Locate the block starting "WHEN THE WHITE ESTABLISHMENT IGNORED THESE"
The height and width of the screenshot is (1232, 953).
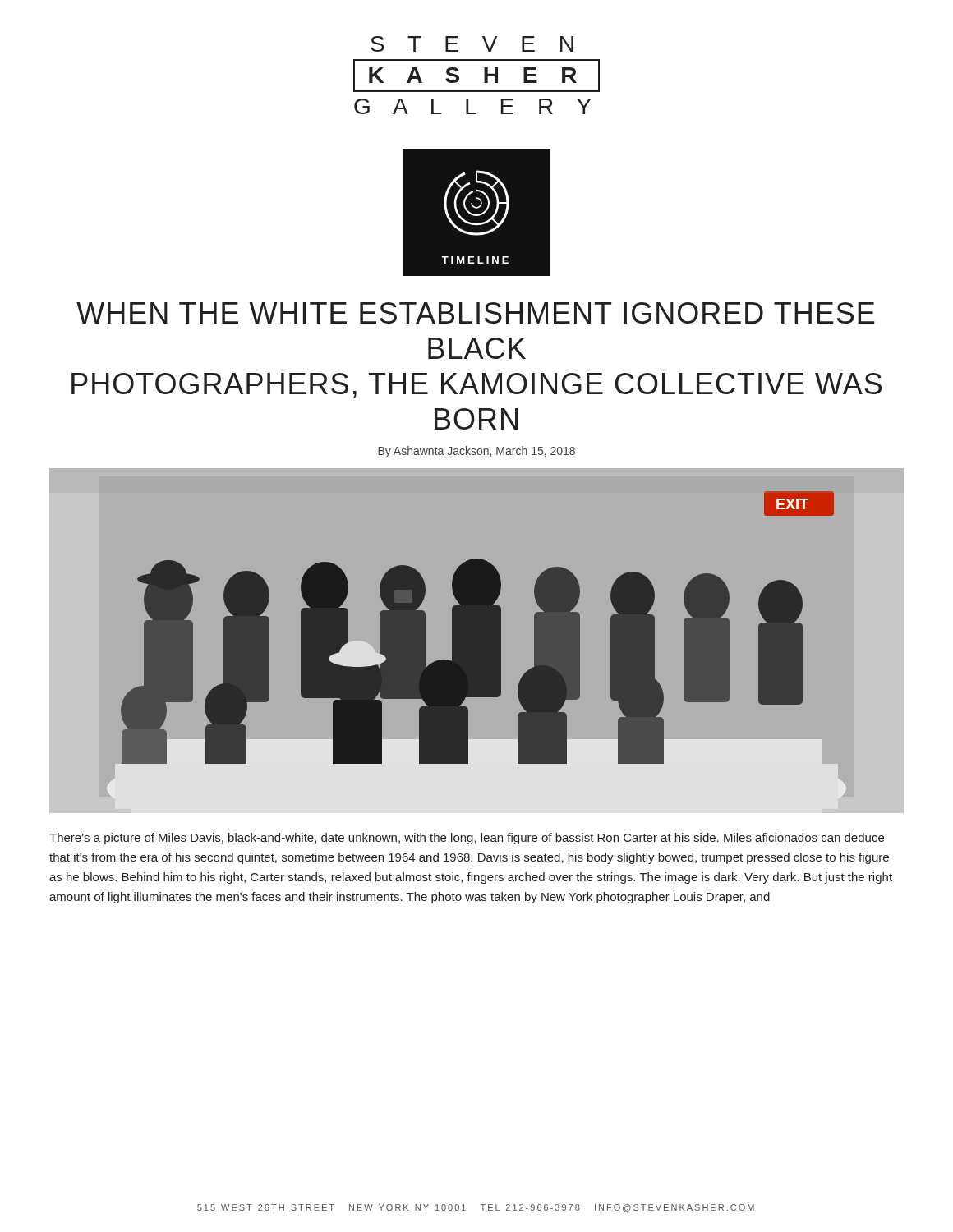[476, 366]
